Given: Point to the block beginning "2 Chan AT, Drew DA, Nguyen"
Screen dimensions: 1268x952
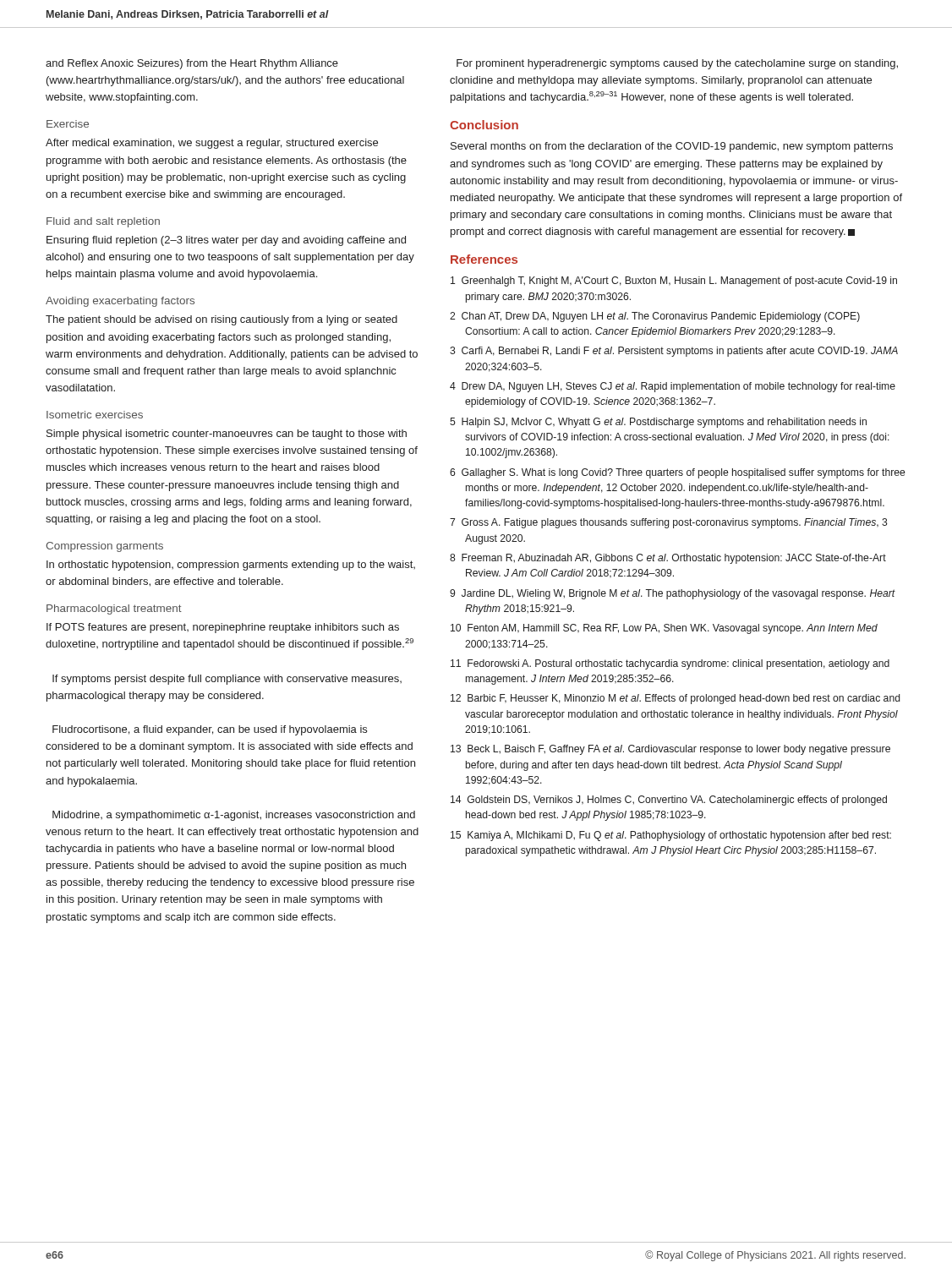Looking at the screenshot, I should pos(655,324).
